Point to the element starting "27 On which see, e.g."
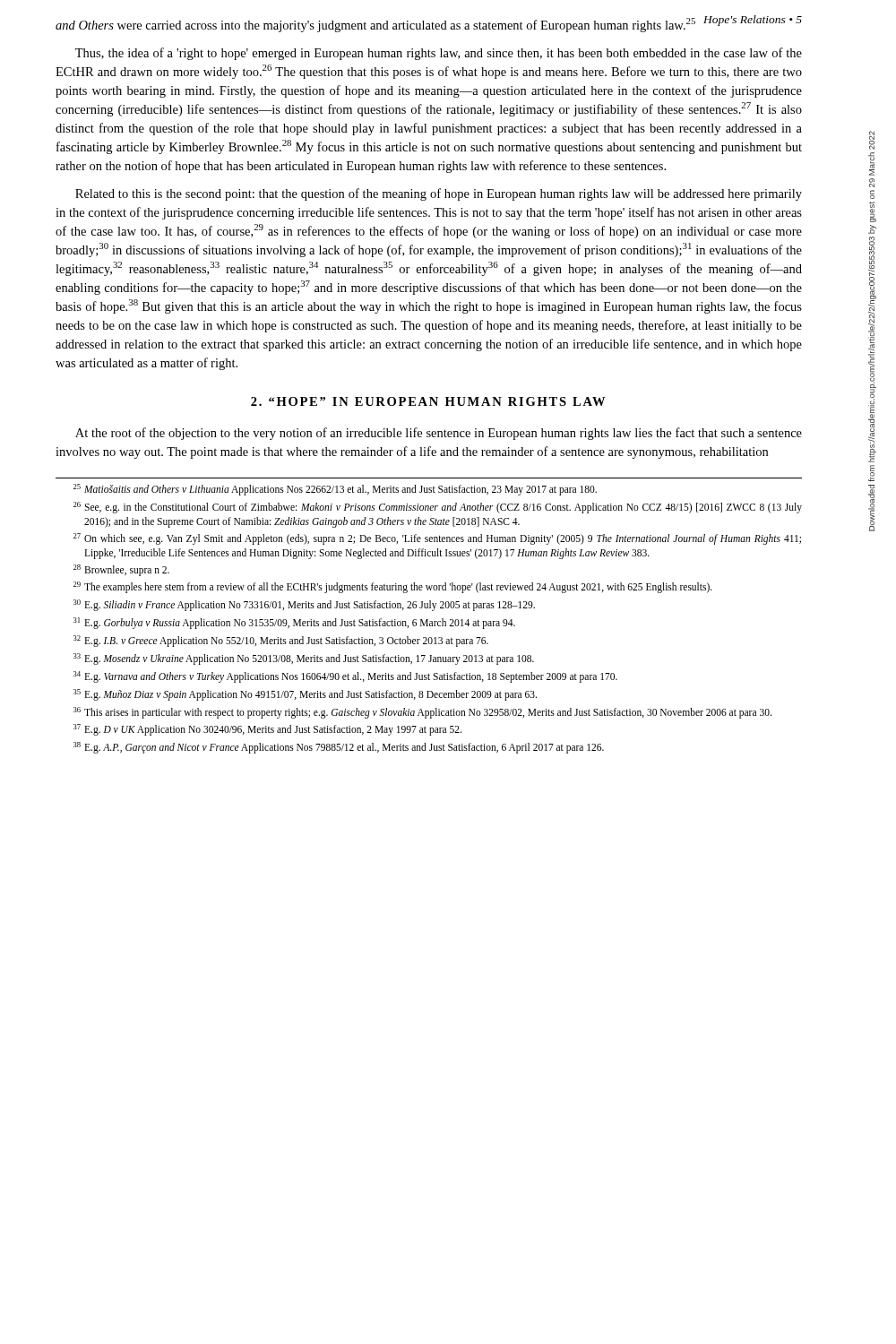This screenshot has height=1344, width=896. pyautogui.click(x=429, y=546)
